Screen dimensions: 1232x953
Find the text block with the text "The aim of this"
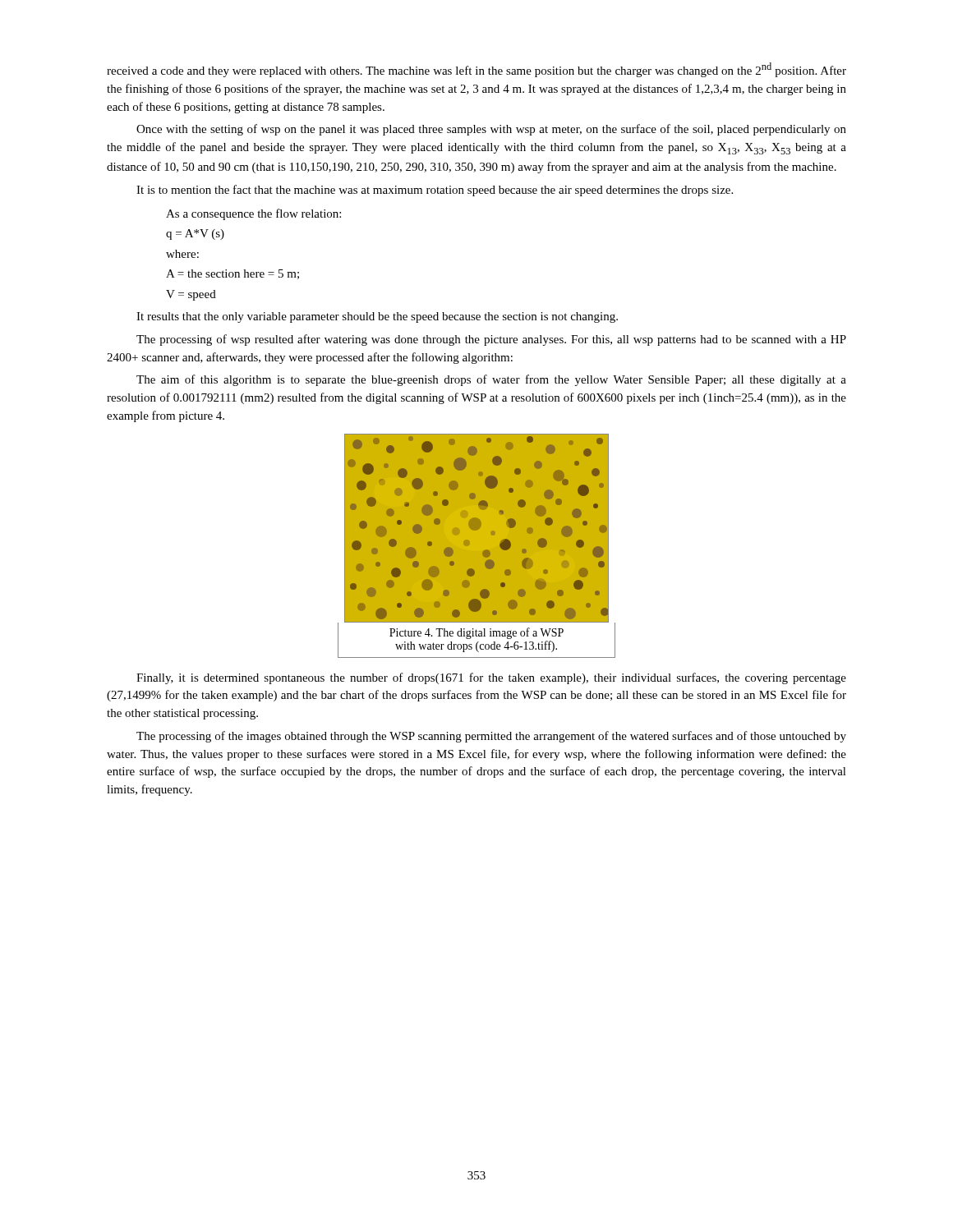coord(476,398)
